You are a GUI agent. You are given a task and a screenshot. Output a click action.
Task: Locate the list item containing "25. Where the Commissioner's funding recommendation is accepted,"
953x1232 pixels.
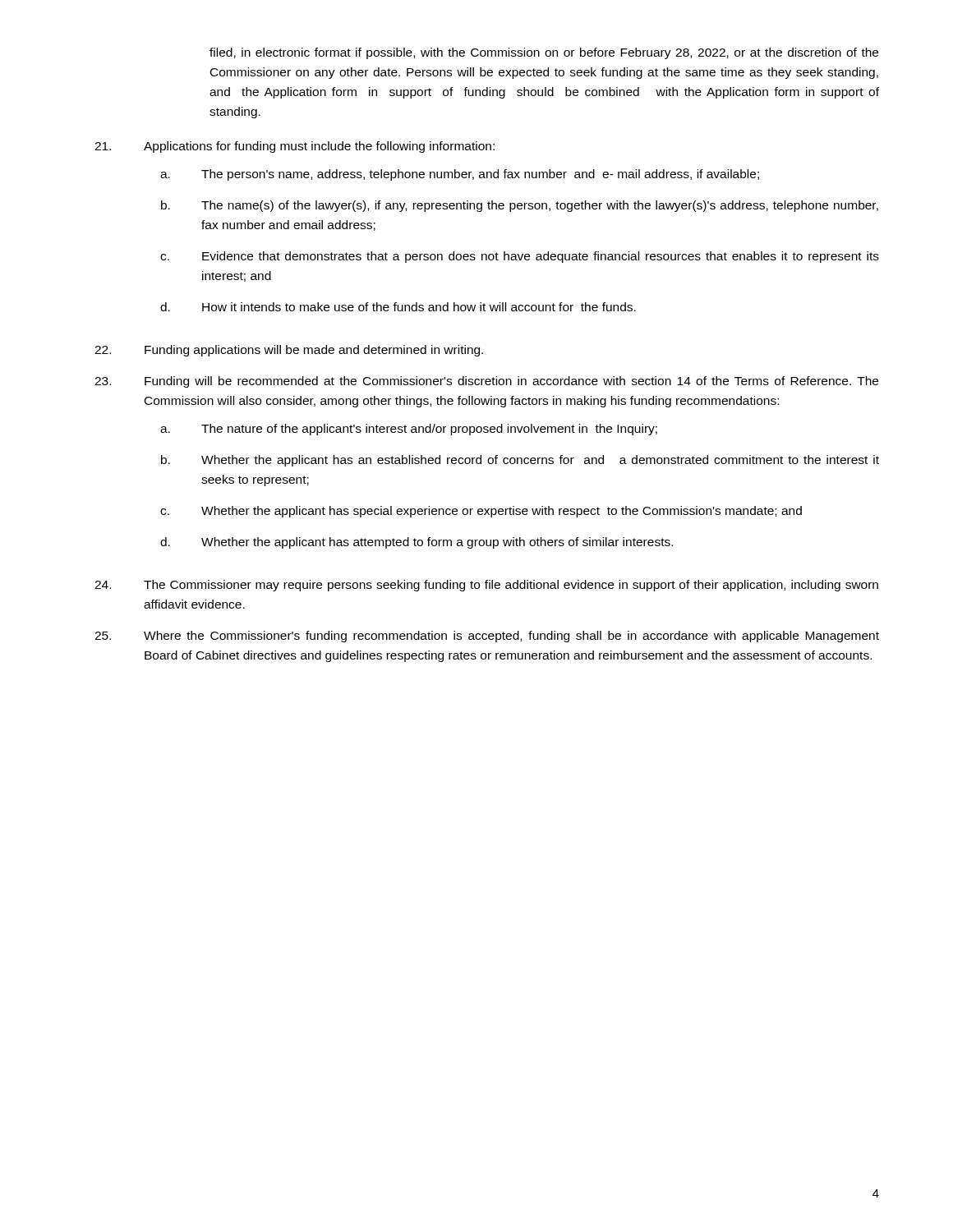pos(487,646)
